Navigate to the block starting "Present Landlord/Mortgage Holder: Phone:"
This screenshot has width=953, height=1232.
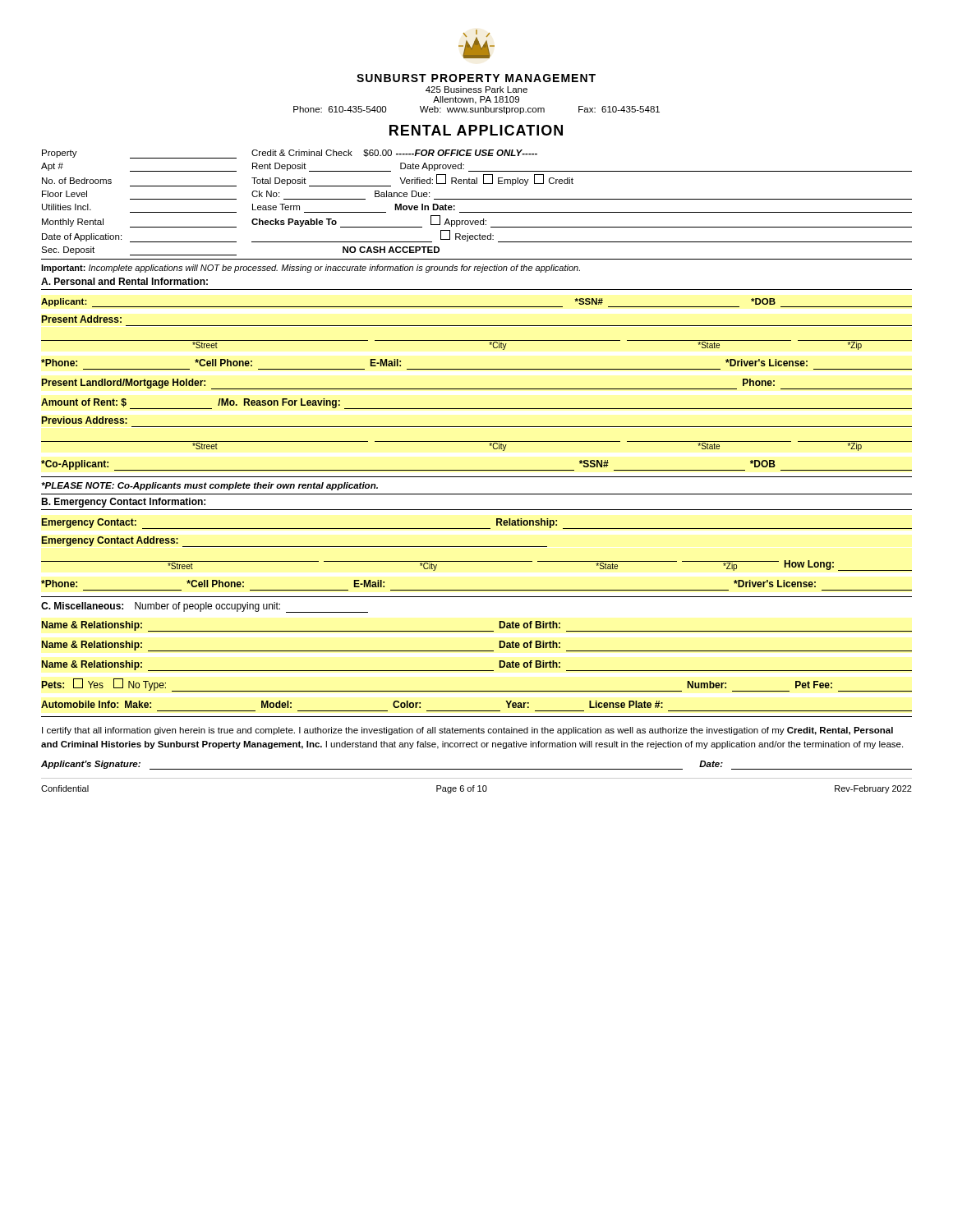tap(476, 383)
